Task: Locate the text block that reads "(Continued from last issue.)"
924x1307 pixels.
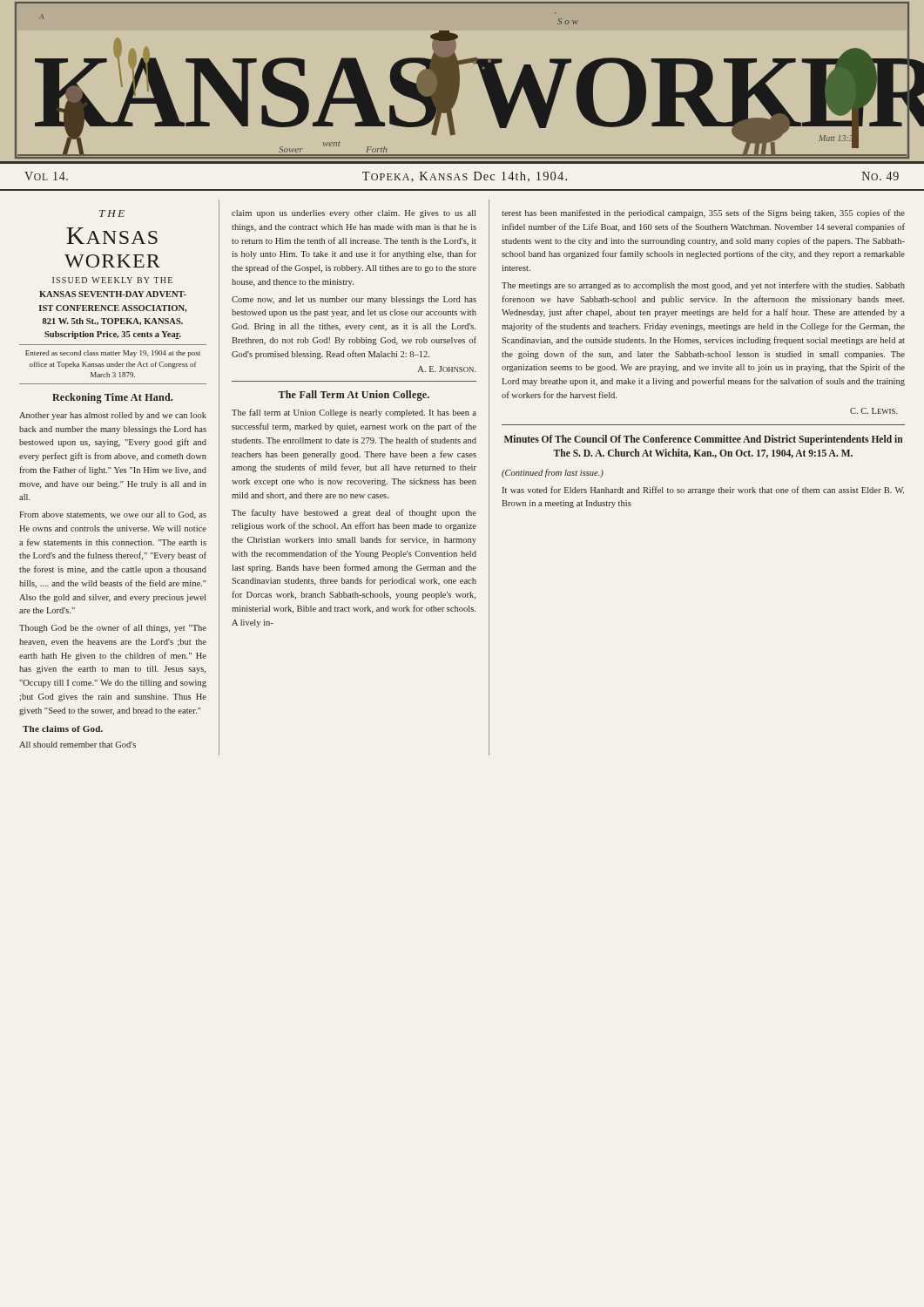Action: pos(703,488)
